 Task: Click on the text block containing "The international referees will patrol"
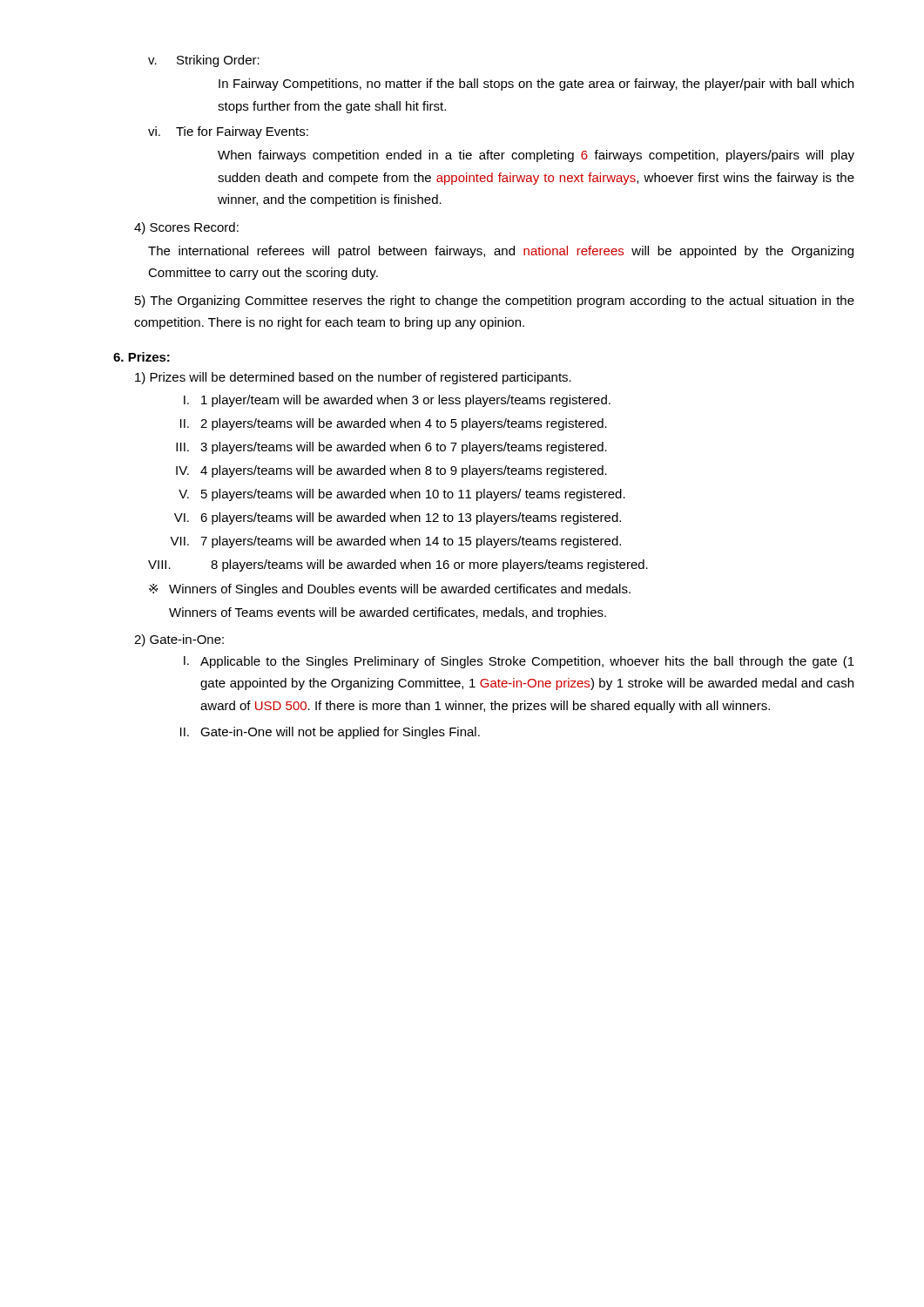501,261
